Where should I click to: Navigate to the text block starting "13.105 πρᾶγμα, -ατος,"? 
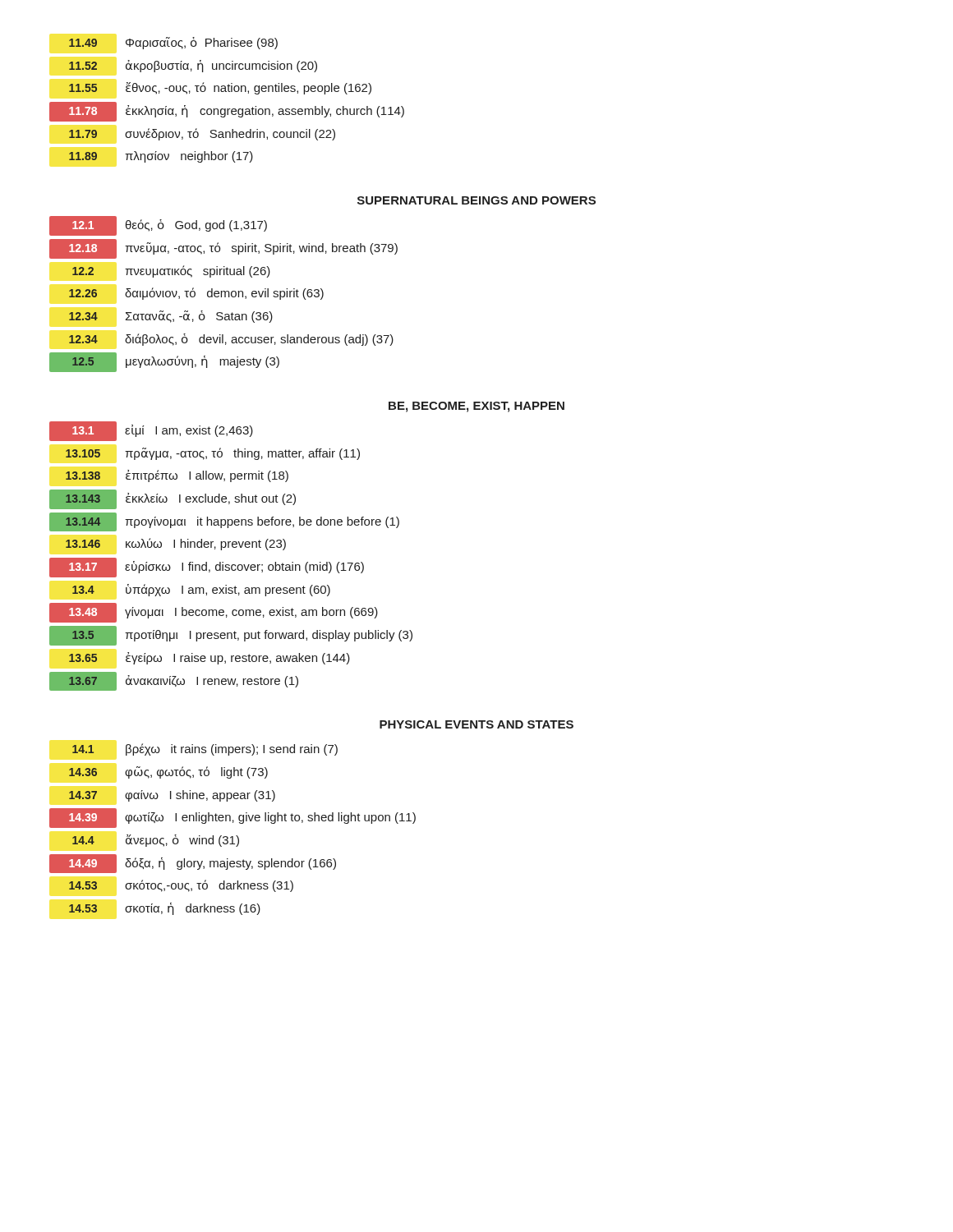click(205, 453)
